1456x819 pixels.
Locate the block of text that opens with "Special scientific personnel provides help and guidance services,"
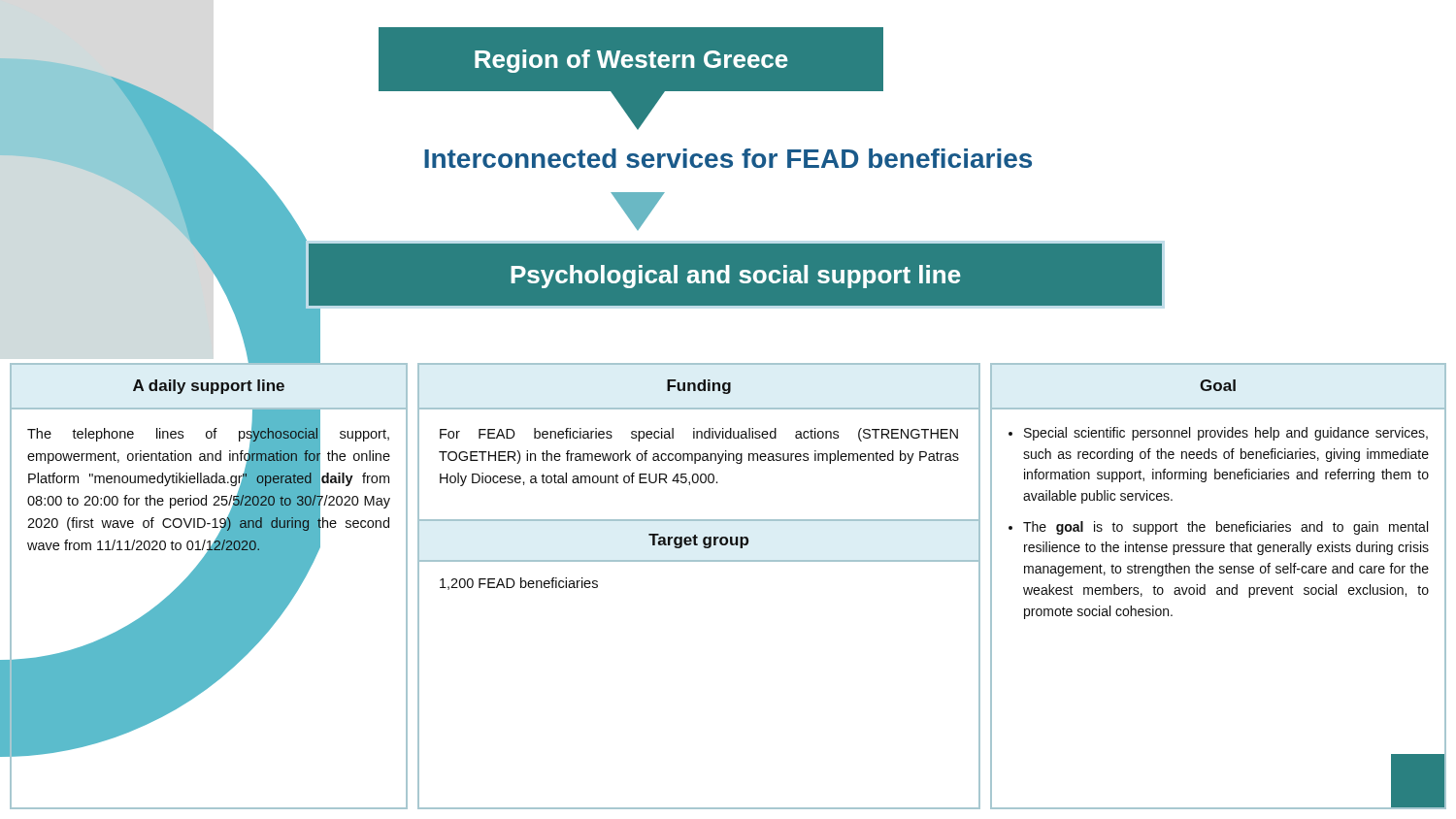[1226, 464]
